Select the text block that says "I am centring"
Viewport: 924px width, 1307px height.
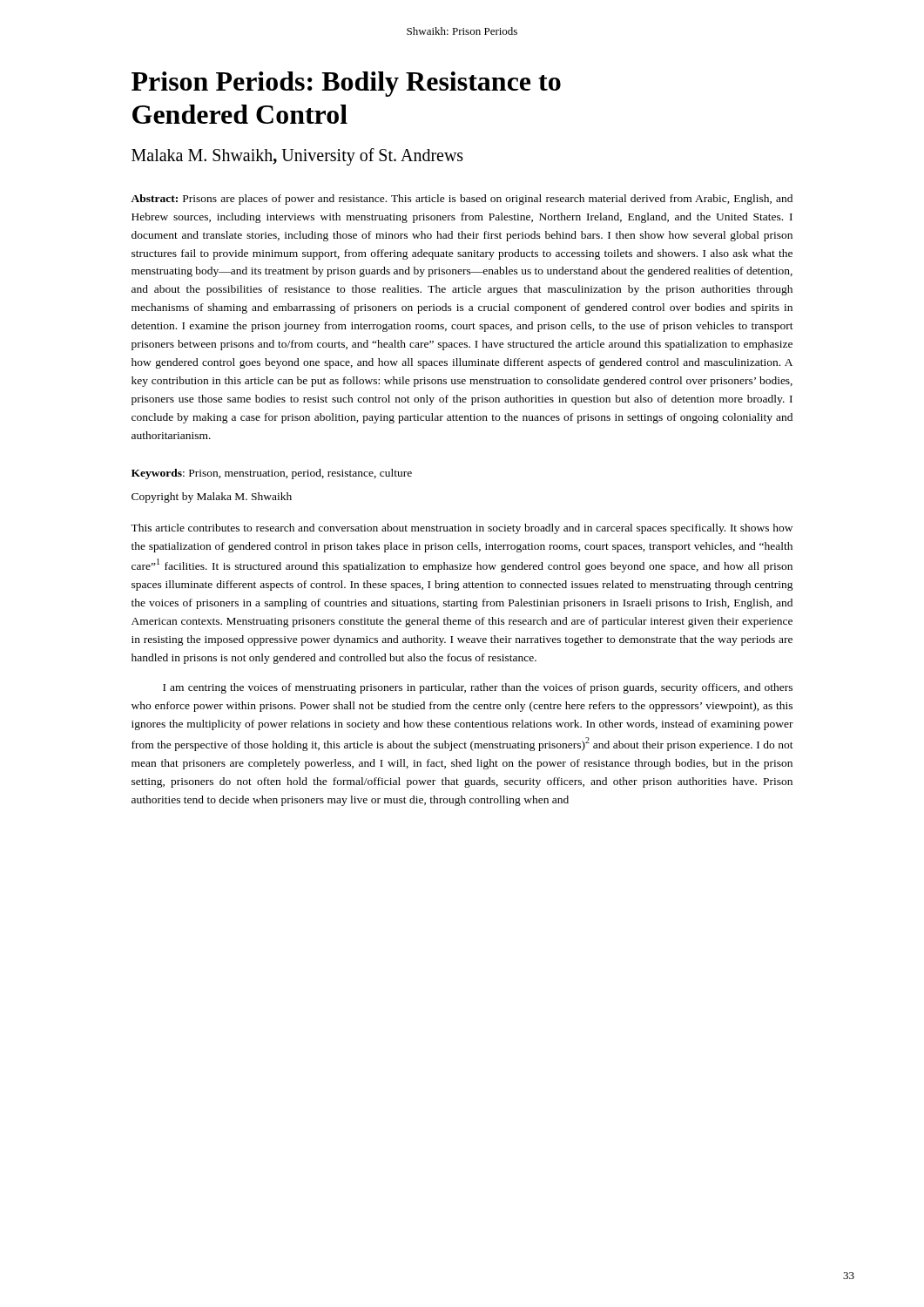tap(462, 743)
